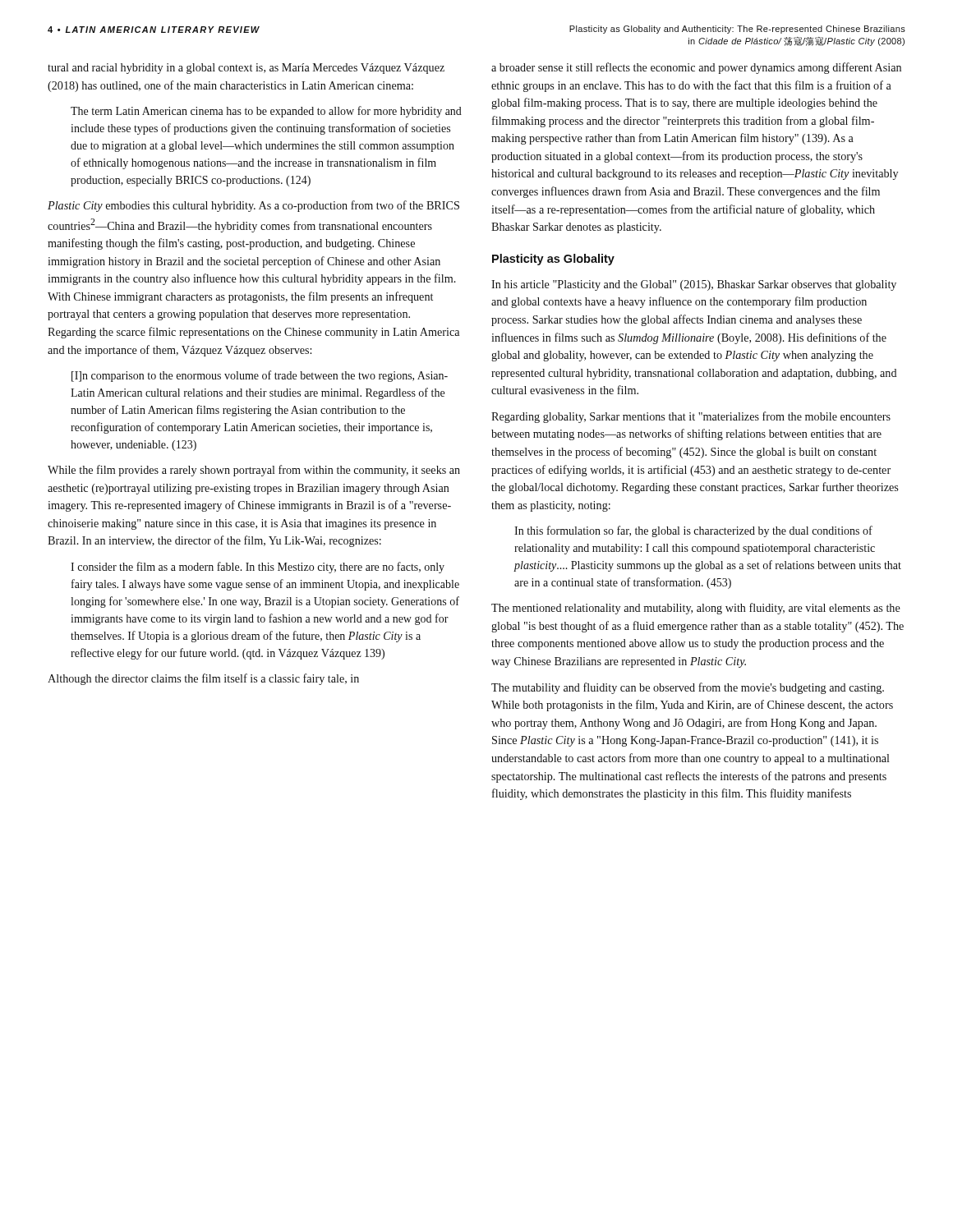
Task: Point to "Plasticity as Globality"
Action: pyautogui.click(x=553, y=259)
